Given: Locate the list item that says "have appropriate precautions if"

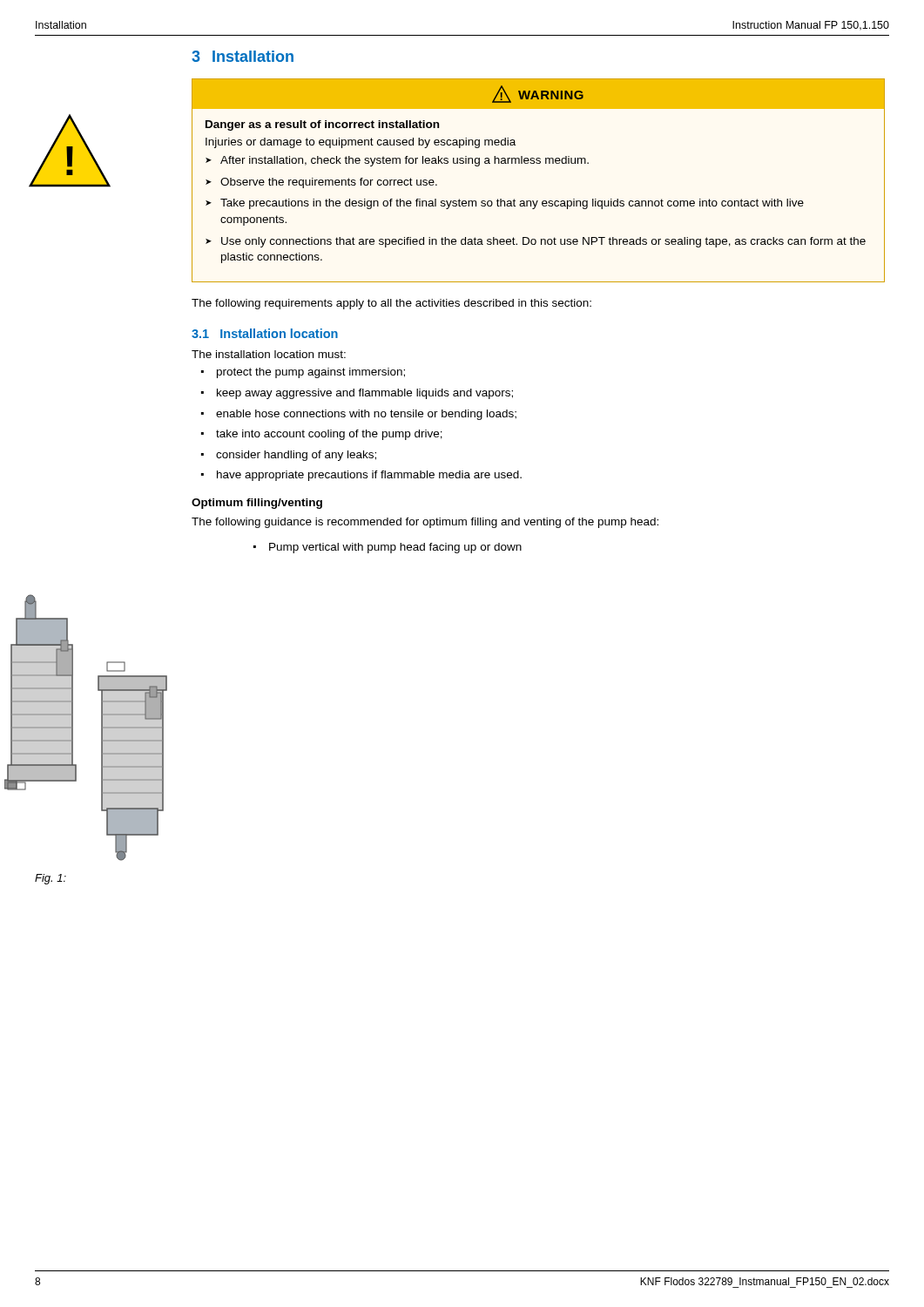Looking at the screenshot, I should coord(369,475).
